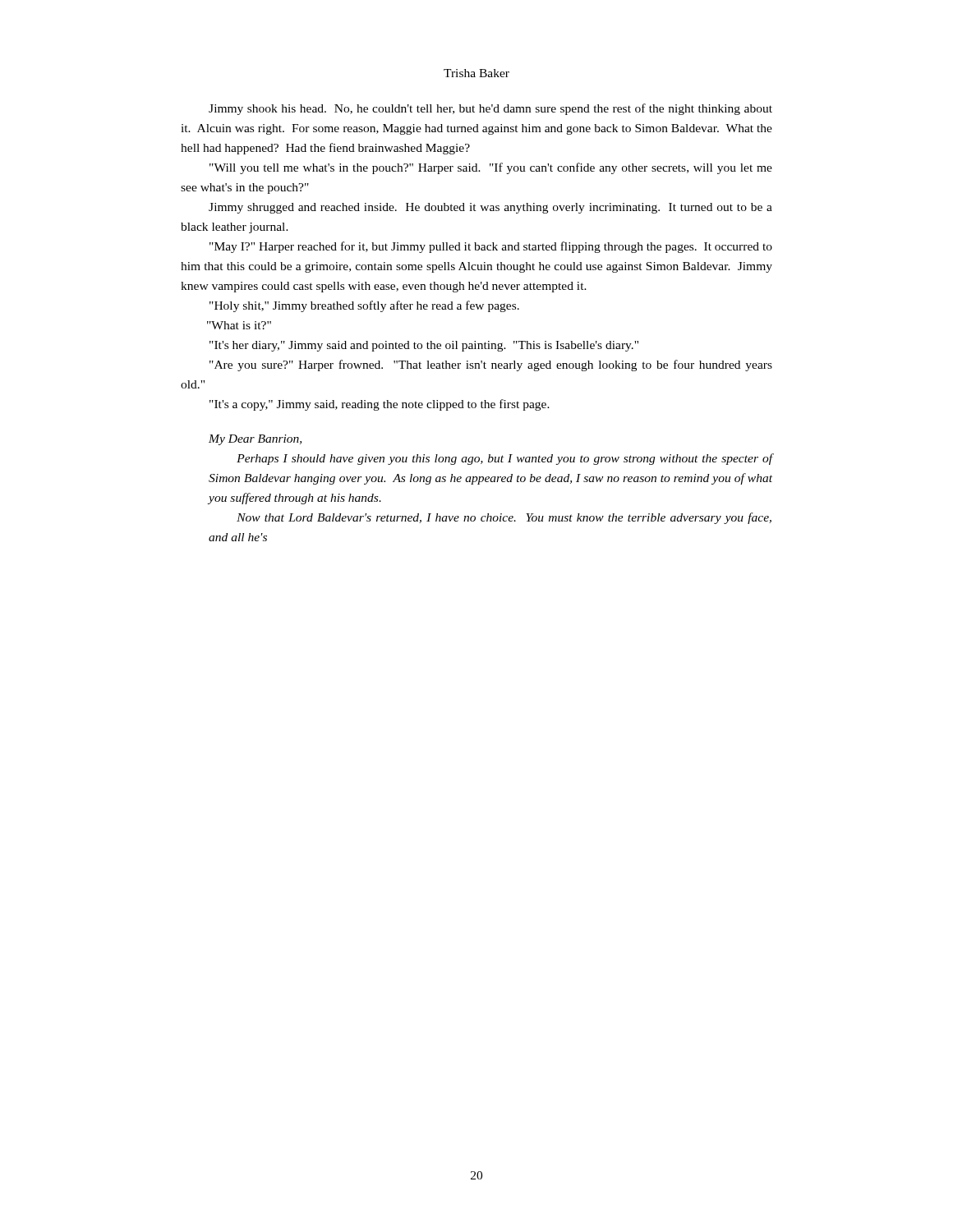
Task: Find the text block that says "My Dear Banrion, Perhaps I should have"
Action: click(490, 488)
